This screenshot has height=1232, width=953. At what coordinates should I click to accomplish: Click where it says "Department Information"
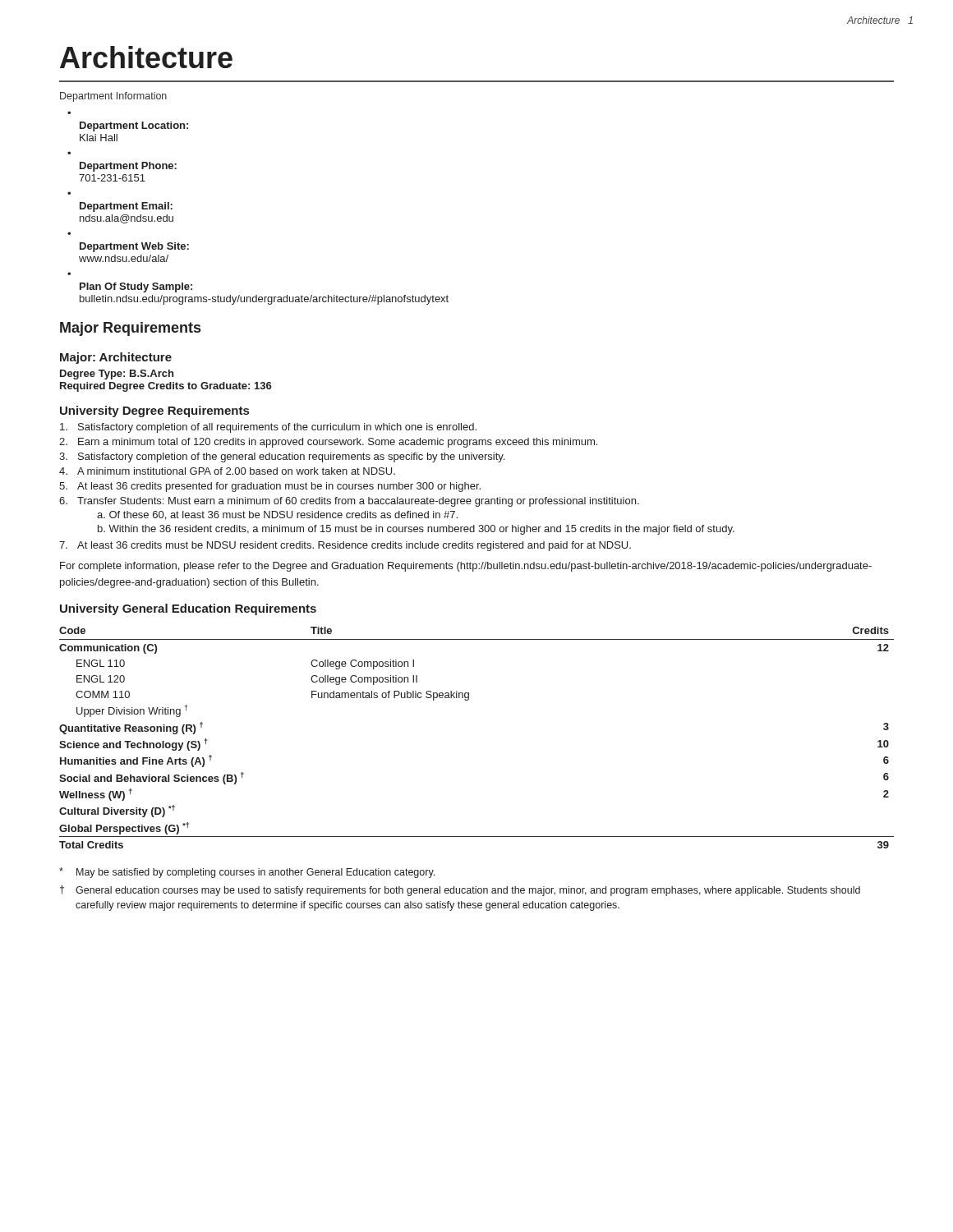113,96
